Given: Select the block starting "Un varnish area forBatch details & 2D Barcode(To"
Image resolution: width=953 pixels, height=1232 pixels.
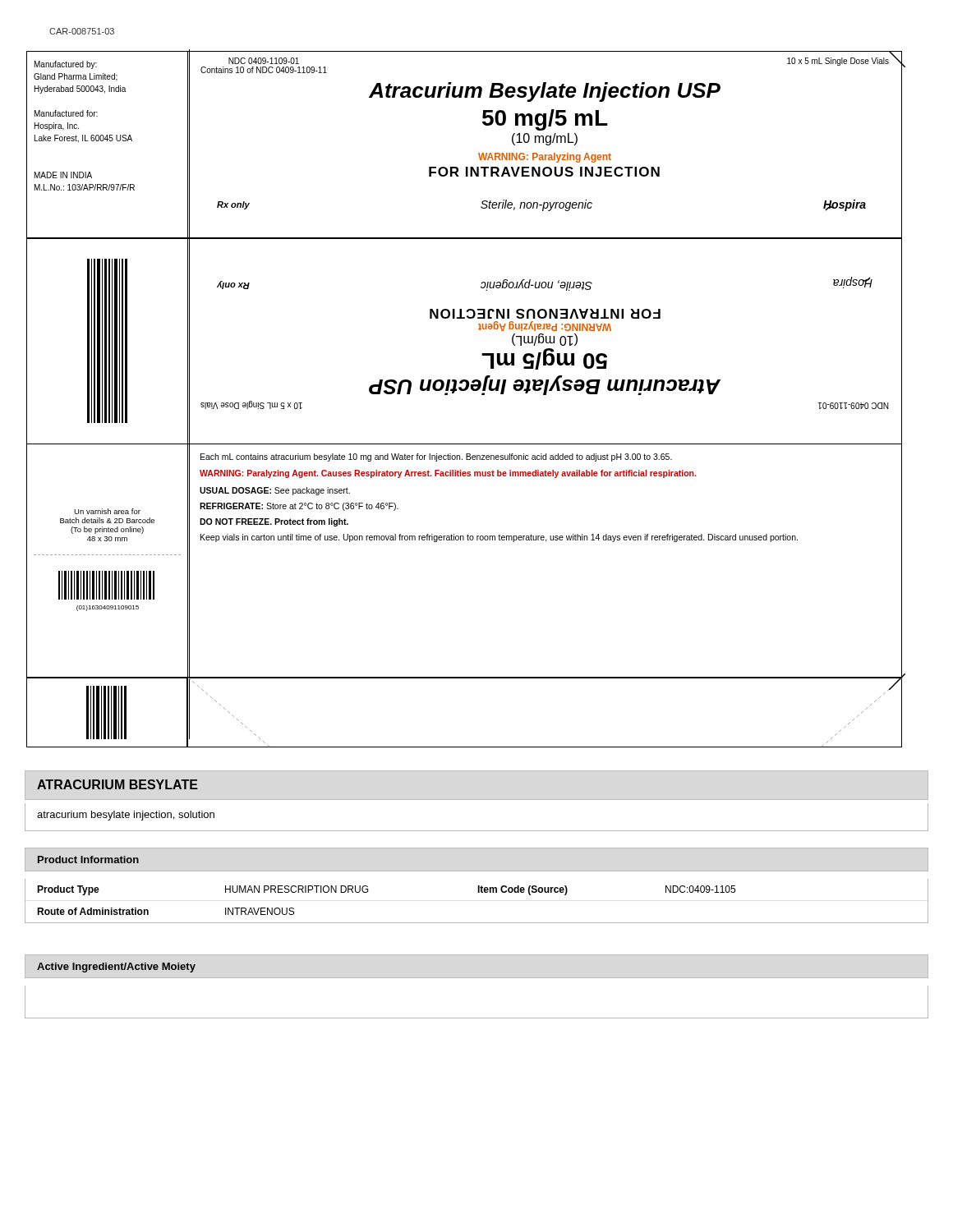Looking at the screenshot, I should [107, 560].
